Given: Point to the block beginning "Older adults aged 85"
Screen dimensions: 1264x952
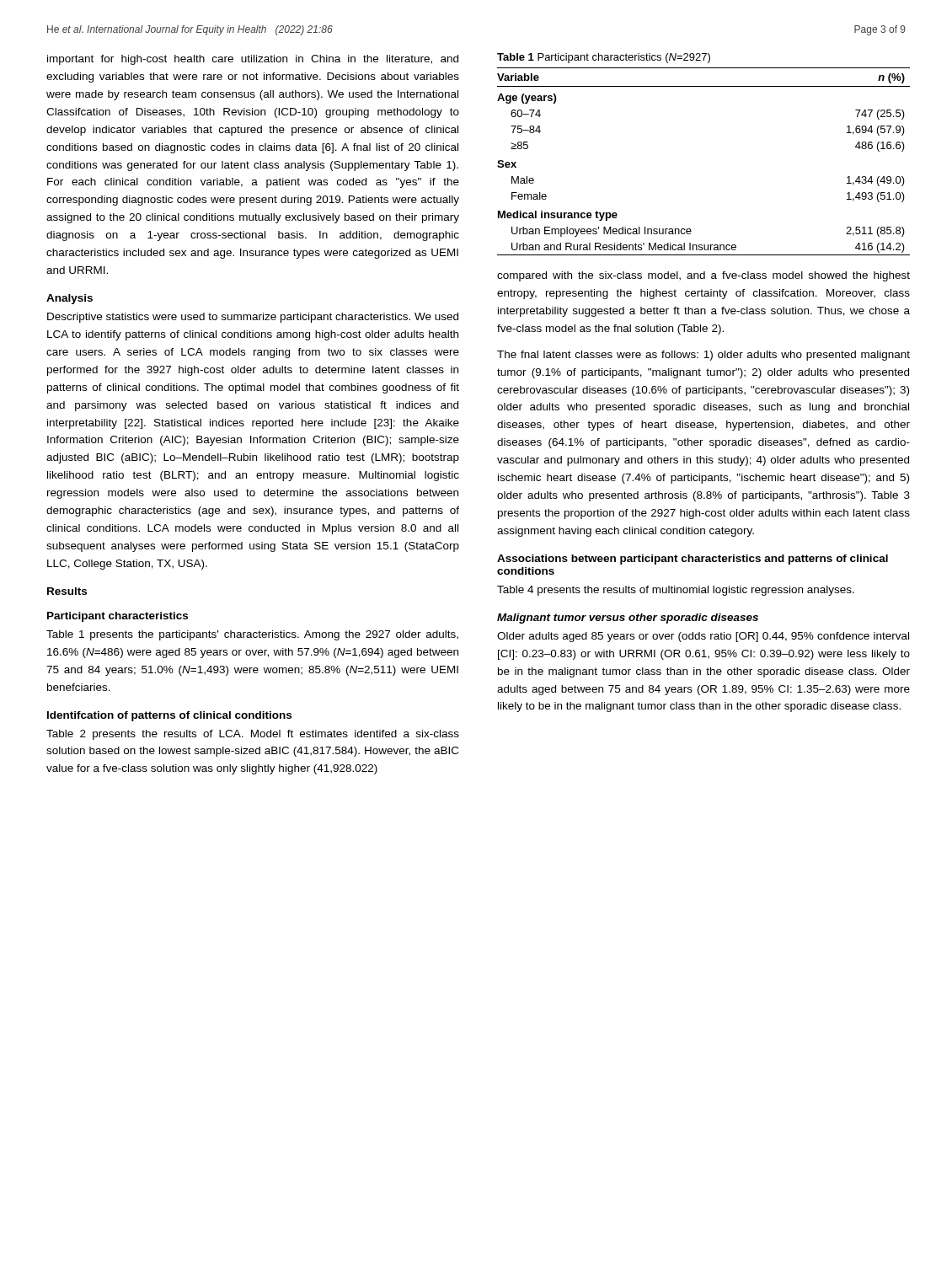Looking at the screenshot, I should [x=703, y=672].
